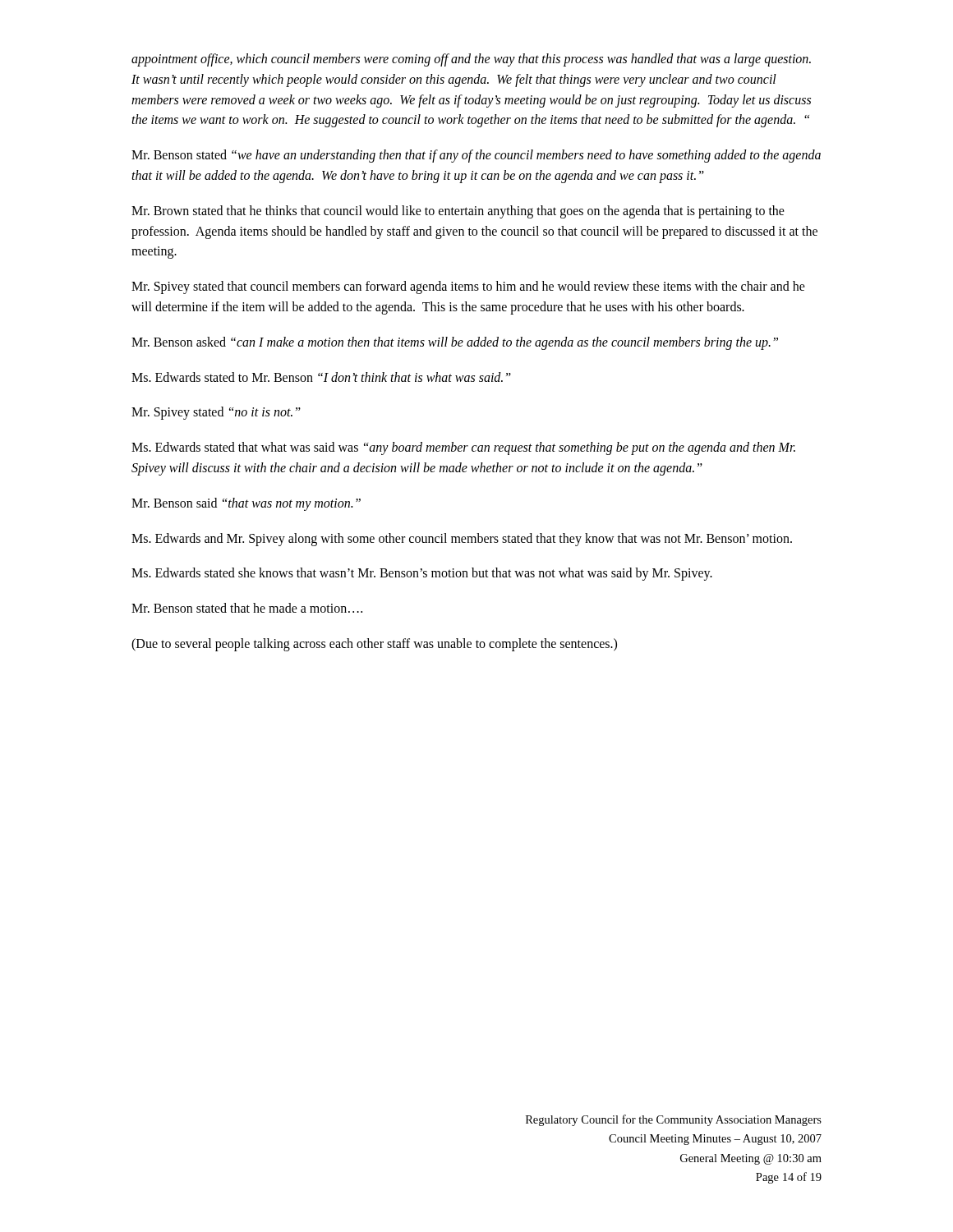Locate the region starting "Ms. Edwards stated that what was said"
Image resolution: width=953 pixels, height=1232 pixels.
(x=464, y=458)
